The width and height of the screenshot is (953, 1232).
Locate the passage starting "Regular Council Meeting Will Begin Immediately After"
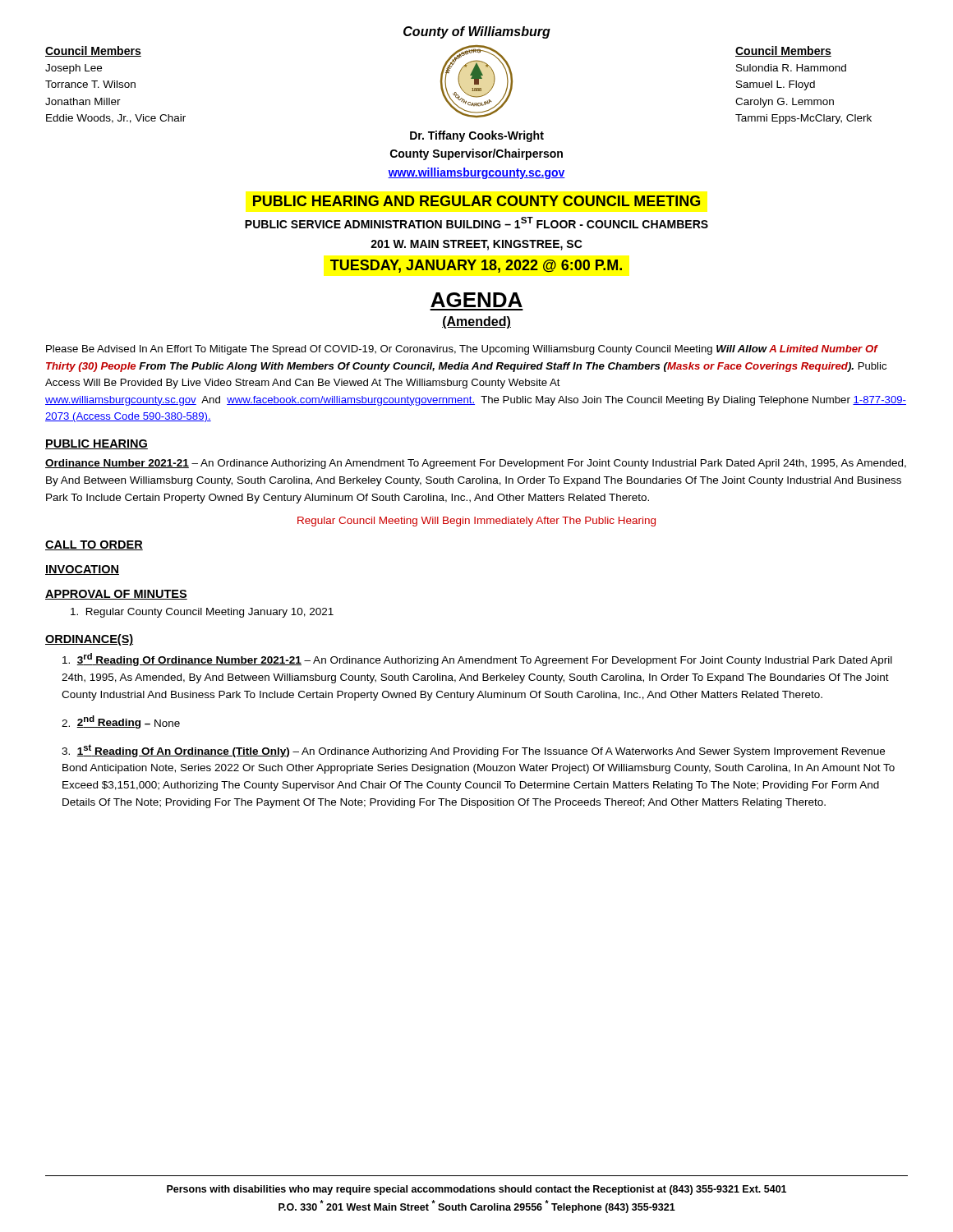pyautogui.click(x=476, y=521)
